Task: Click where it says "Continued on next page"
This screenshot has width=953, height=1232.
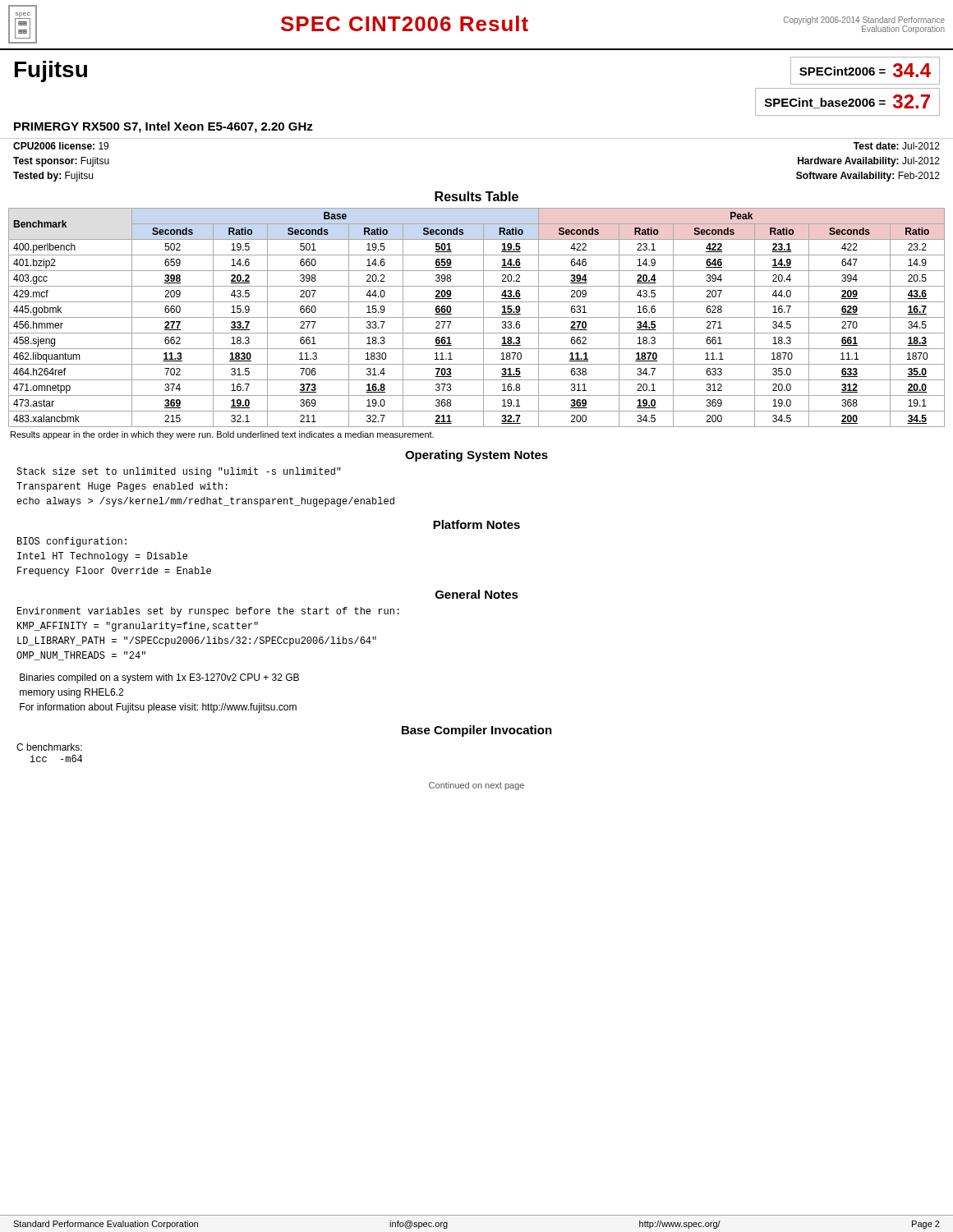Action: coord(476,785)
